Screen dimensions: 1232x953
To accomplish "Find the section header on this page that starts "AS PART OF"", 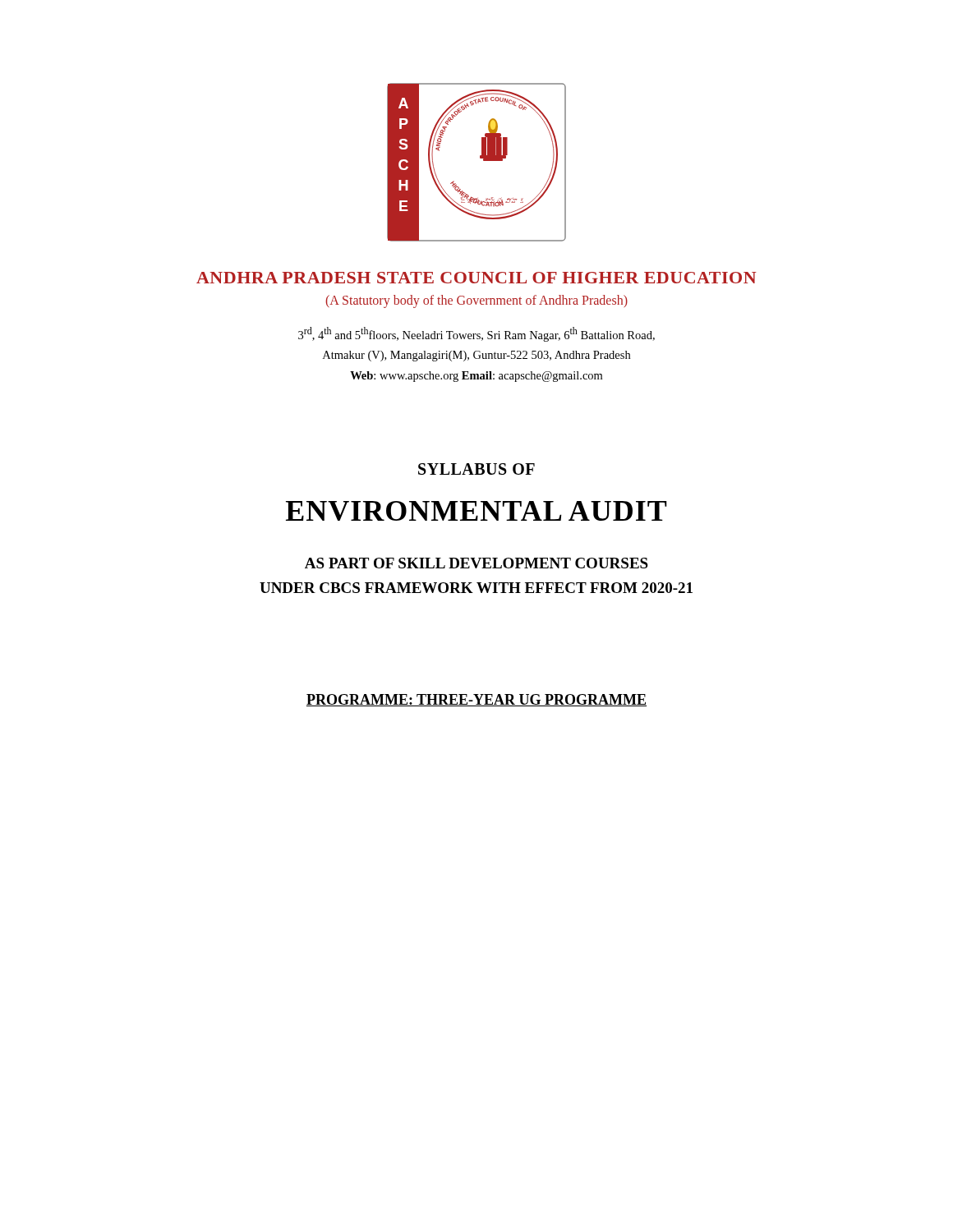I will coord(476,575).
